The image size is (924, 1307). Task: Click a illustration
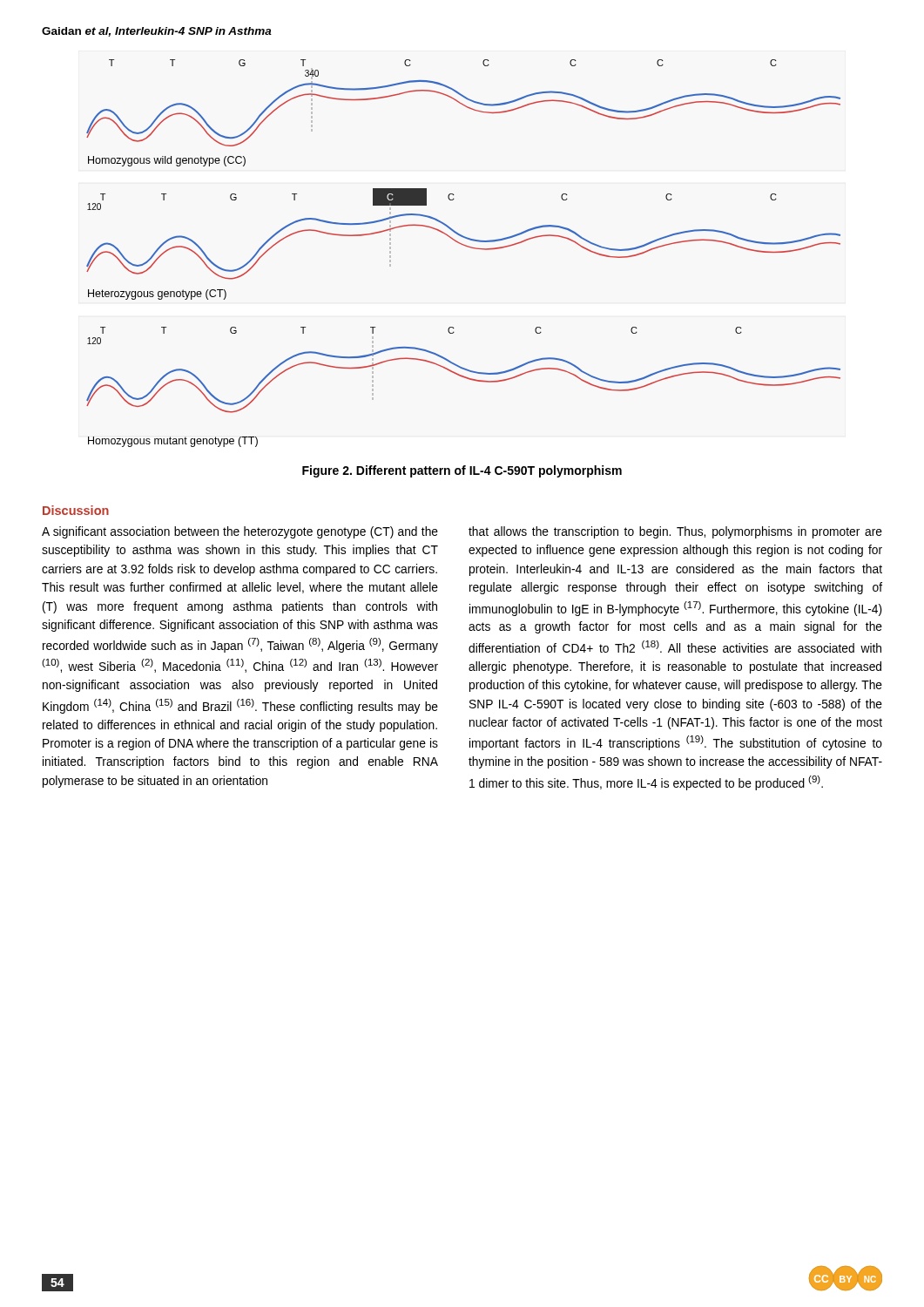(x=462, y=254)
